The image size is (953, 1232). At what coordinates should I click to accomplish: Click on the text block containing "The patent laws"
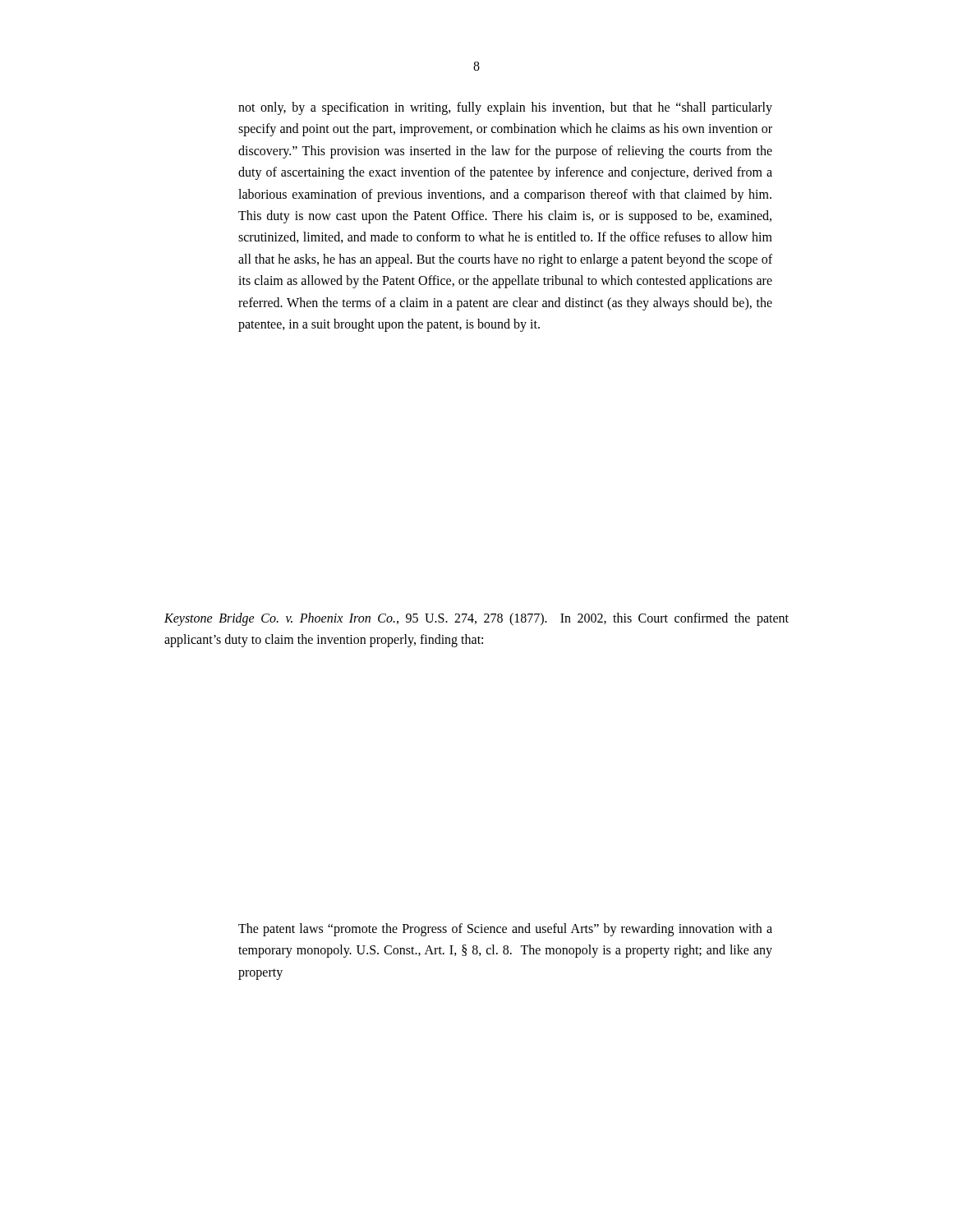coord(505,950)
